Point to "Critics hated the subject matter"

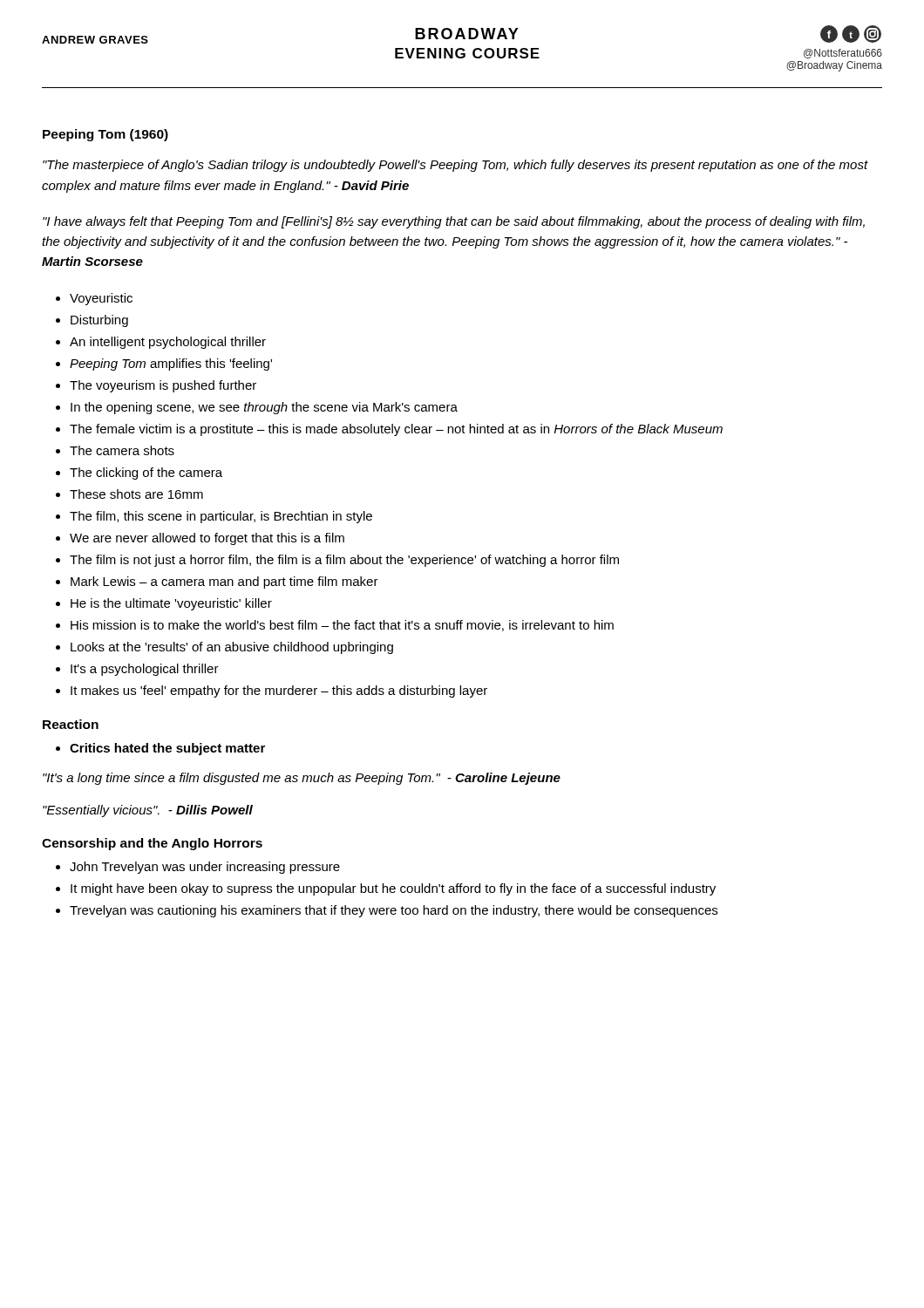pyautogui.click(x=167, y=747)
